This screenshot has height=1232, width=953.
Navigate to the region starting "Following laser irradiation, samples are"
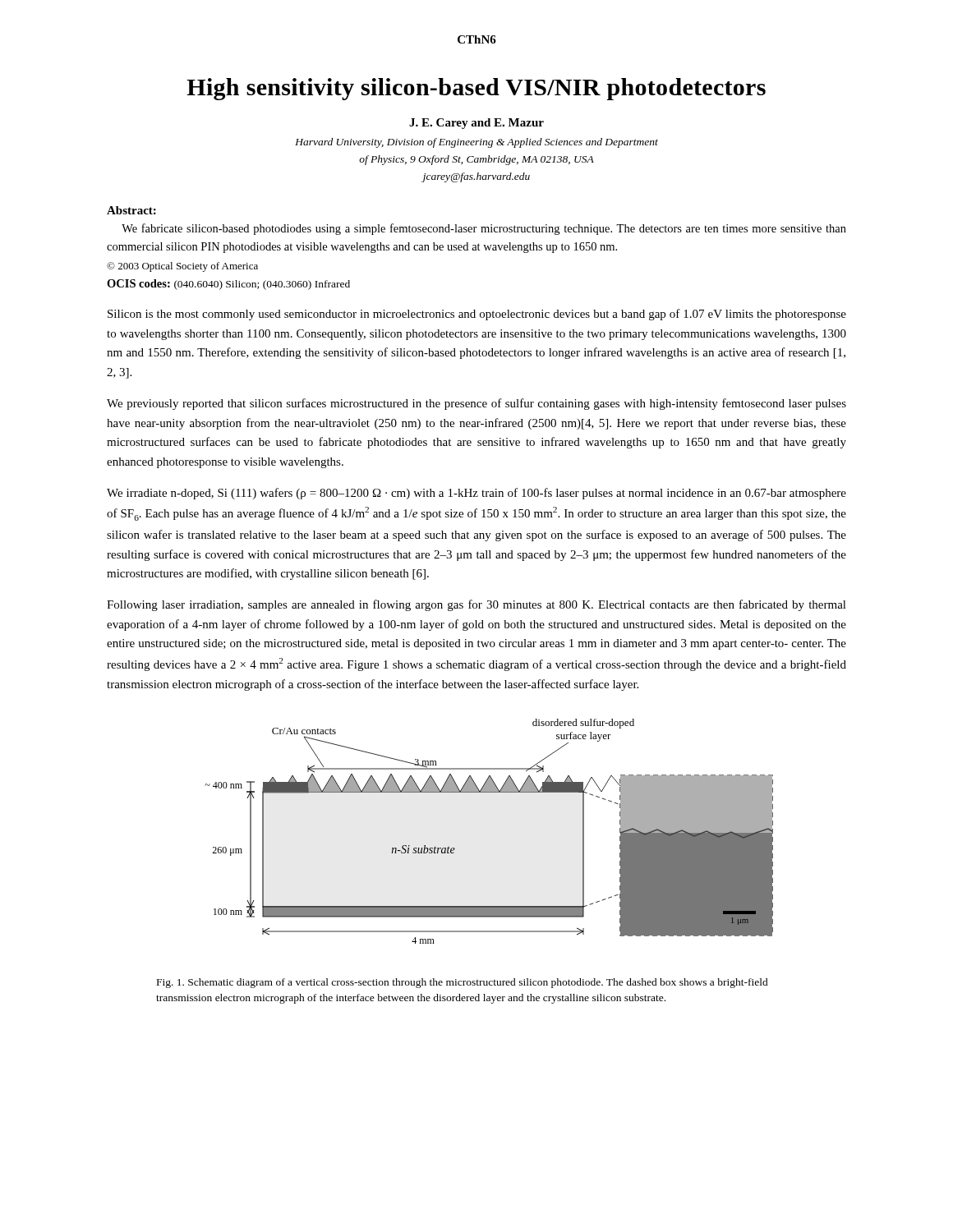coord(476,644)
